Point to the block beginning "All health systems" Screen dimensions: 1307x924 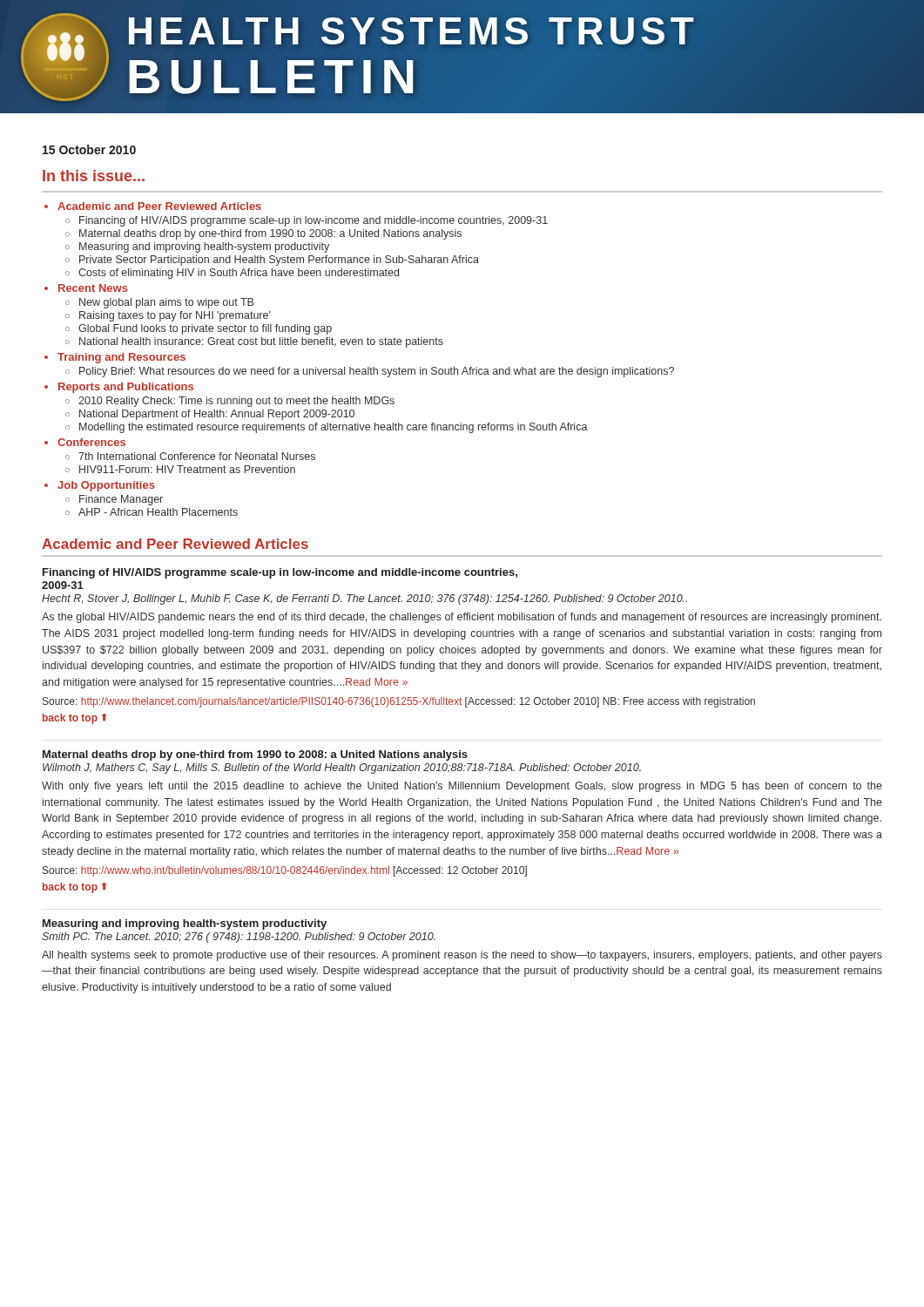click(462, 971)
